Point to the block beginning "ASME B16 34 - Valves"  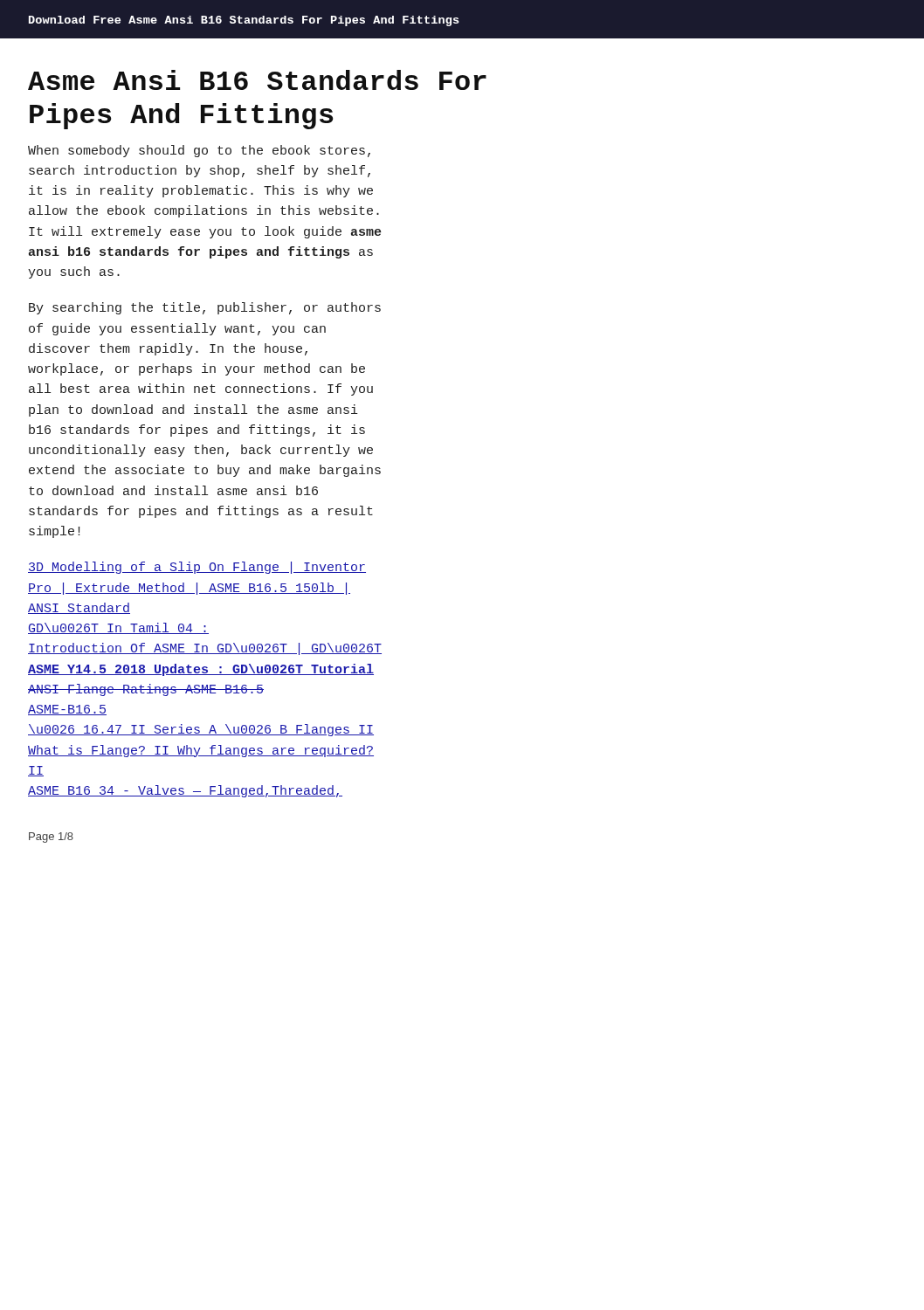pyautogui.click(x=185, y=792)
